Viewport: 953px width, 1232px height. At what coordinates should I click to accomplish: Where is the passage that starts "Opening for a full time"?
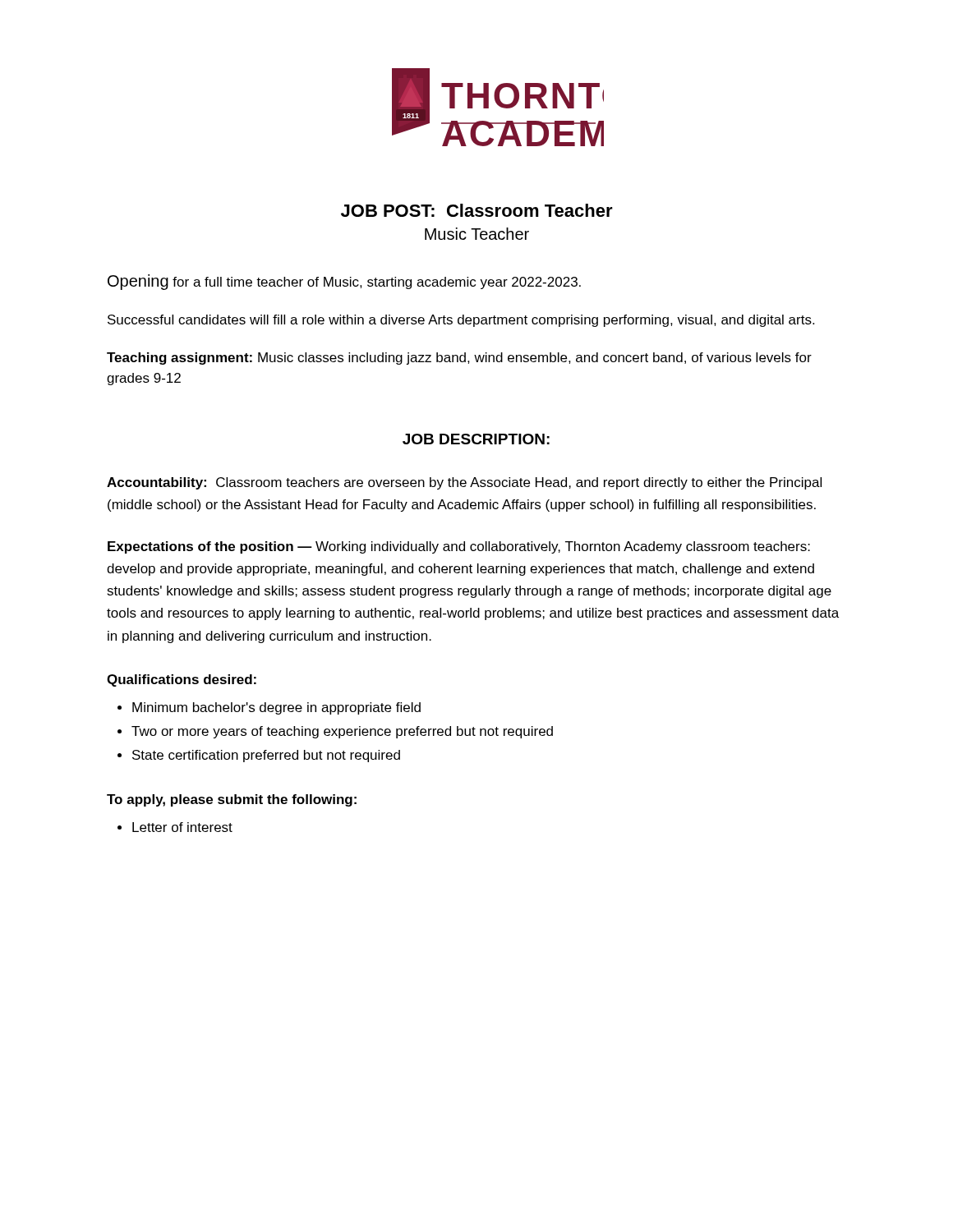pos(344,281)
